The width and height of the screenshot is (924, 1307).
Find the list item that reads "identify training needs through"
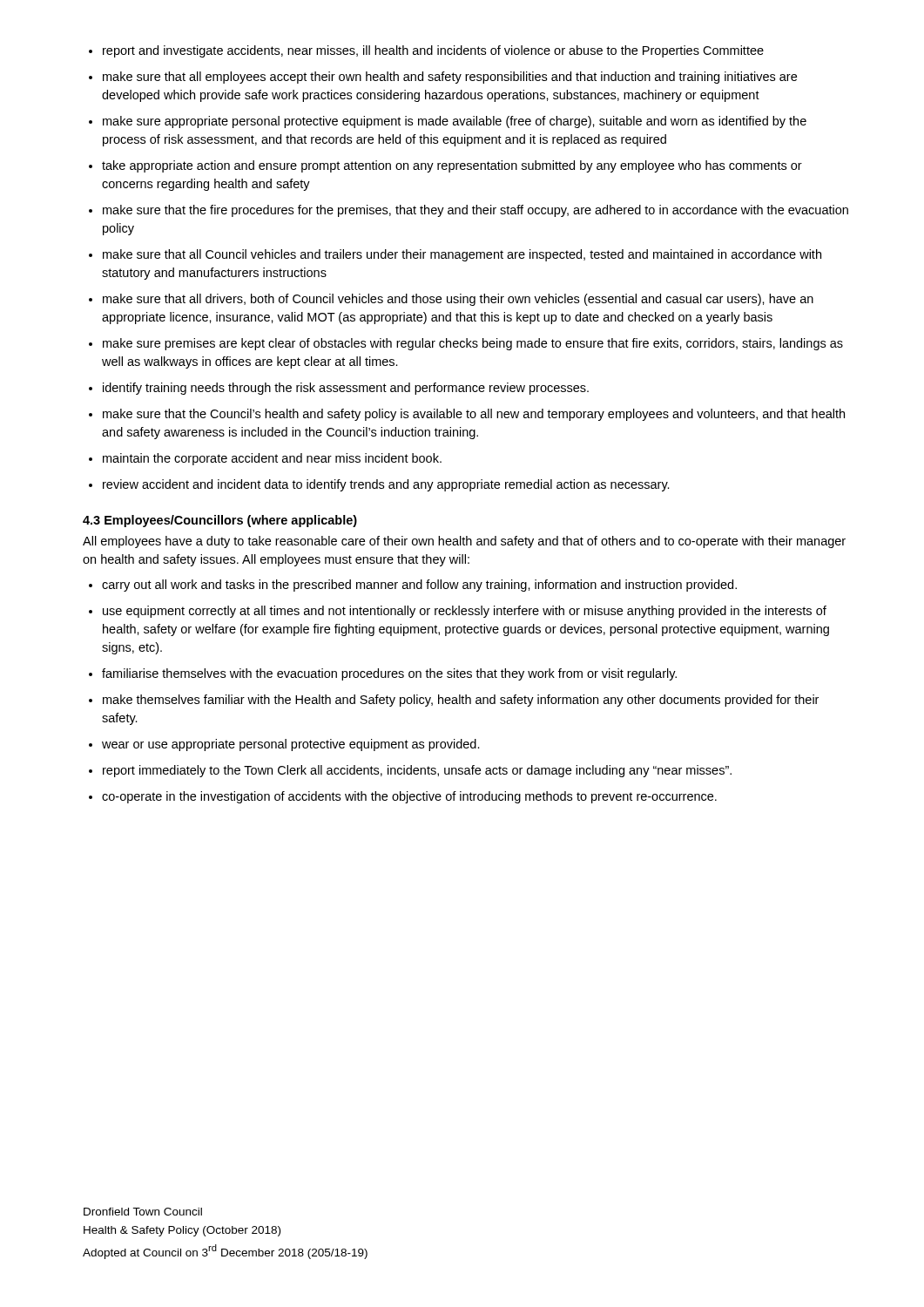[346, 388]
